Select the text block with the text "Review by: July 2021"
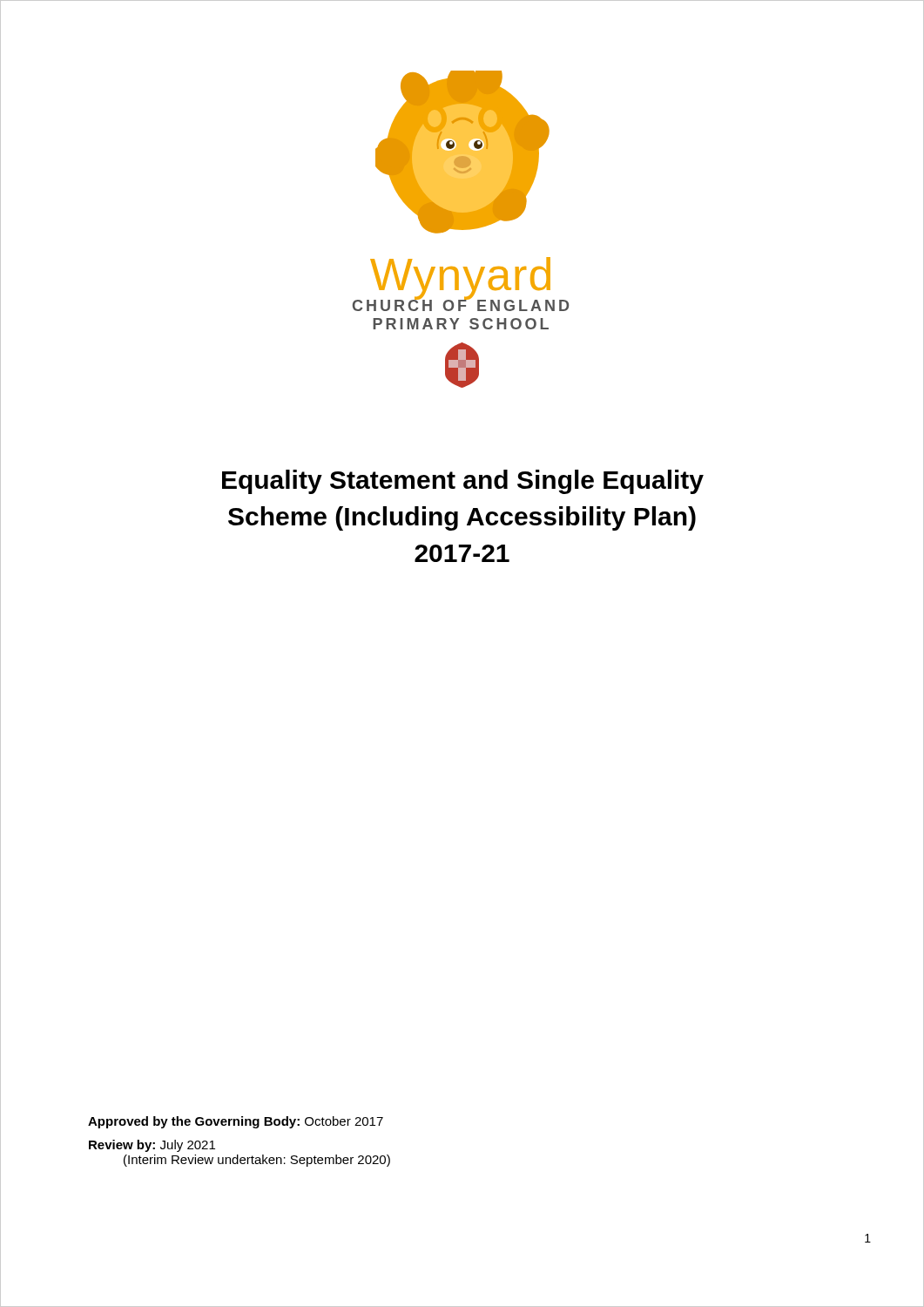The image size is (924, 1307). [239, 1152]
